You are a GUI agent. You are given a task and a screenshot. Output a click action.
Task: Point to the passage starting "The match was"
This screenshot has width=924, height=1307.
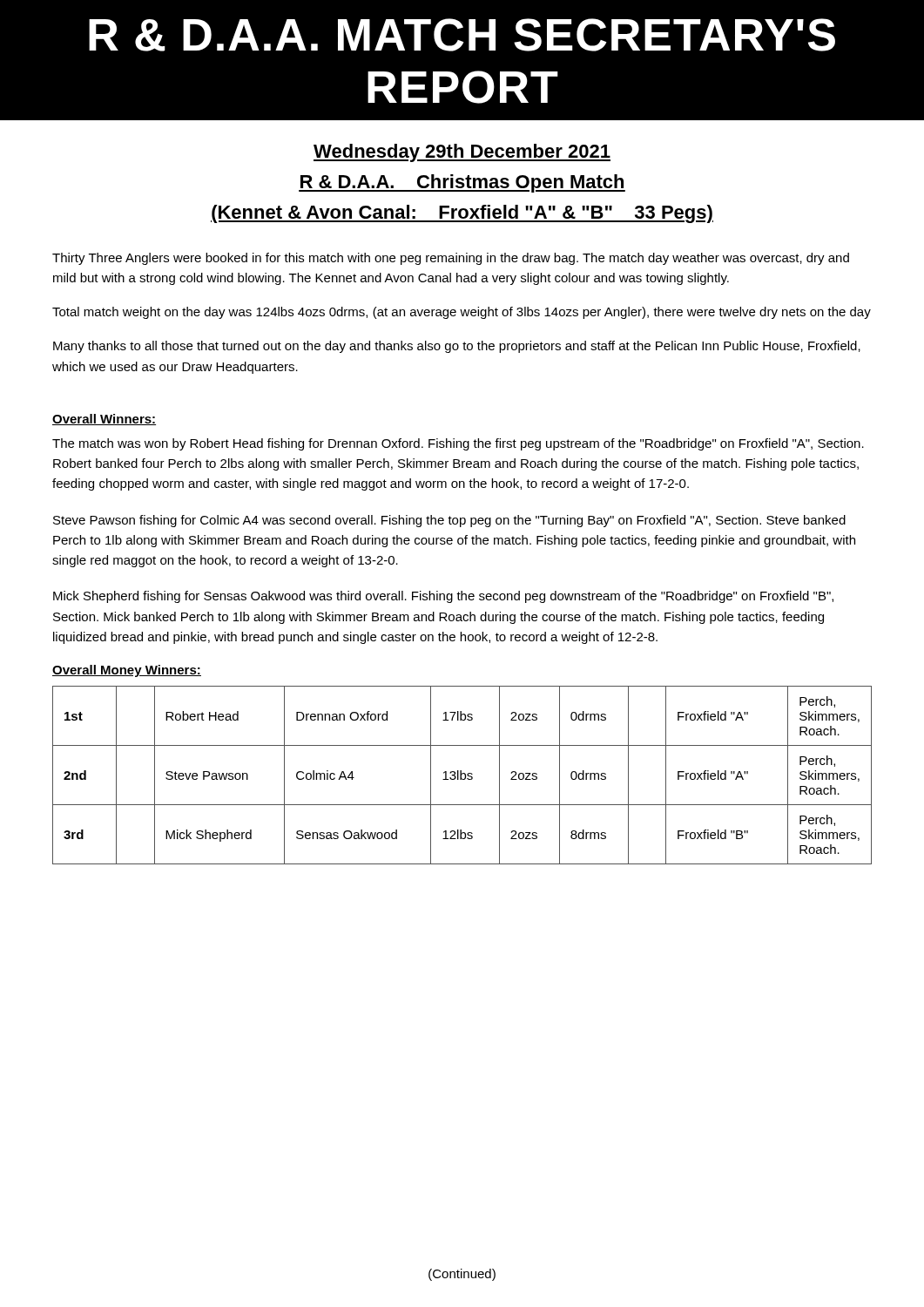(x=458, y=463)
